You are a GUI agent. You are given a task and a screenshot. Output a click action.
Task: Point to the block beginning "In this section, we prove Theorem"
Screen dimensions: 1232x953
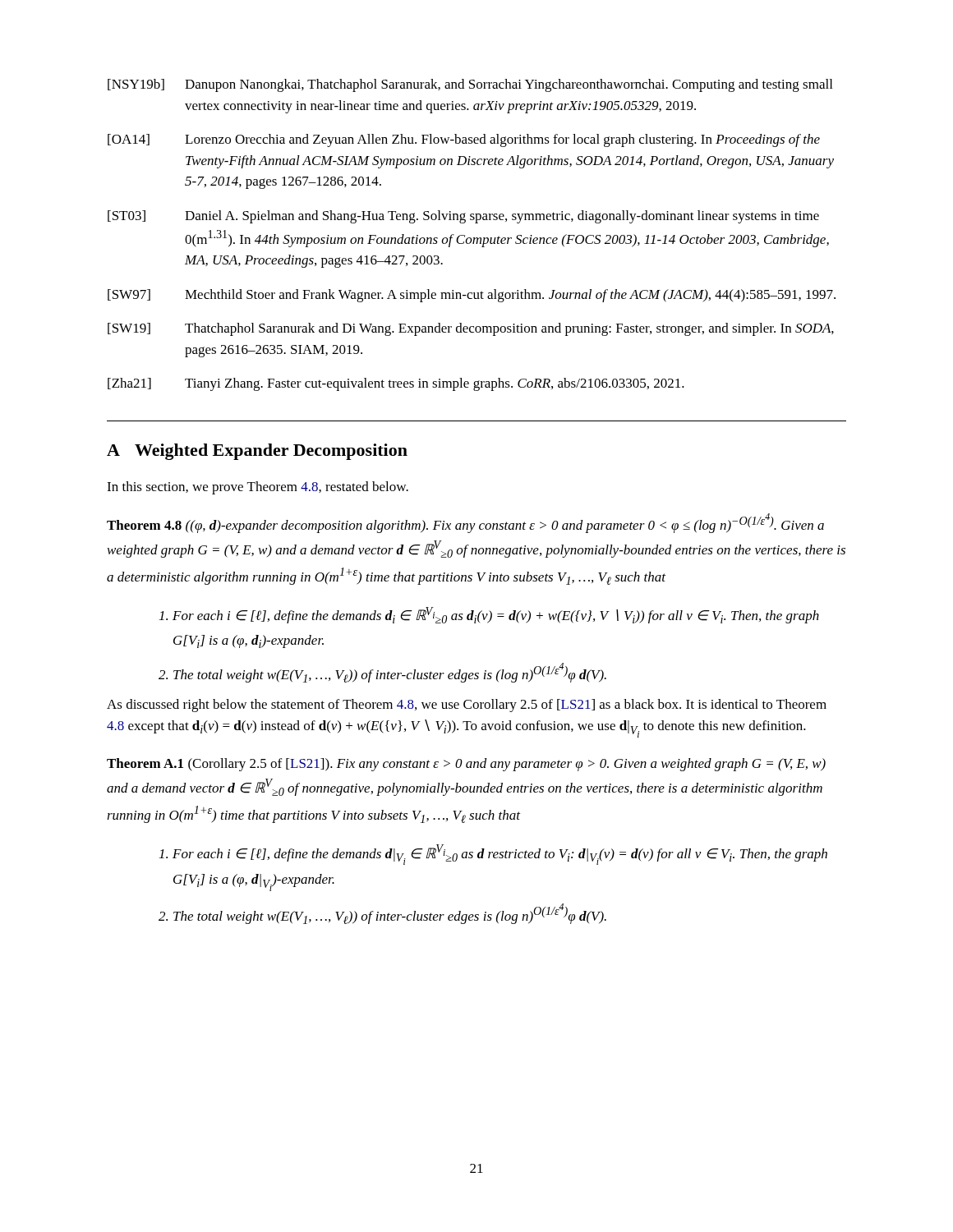258,486
